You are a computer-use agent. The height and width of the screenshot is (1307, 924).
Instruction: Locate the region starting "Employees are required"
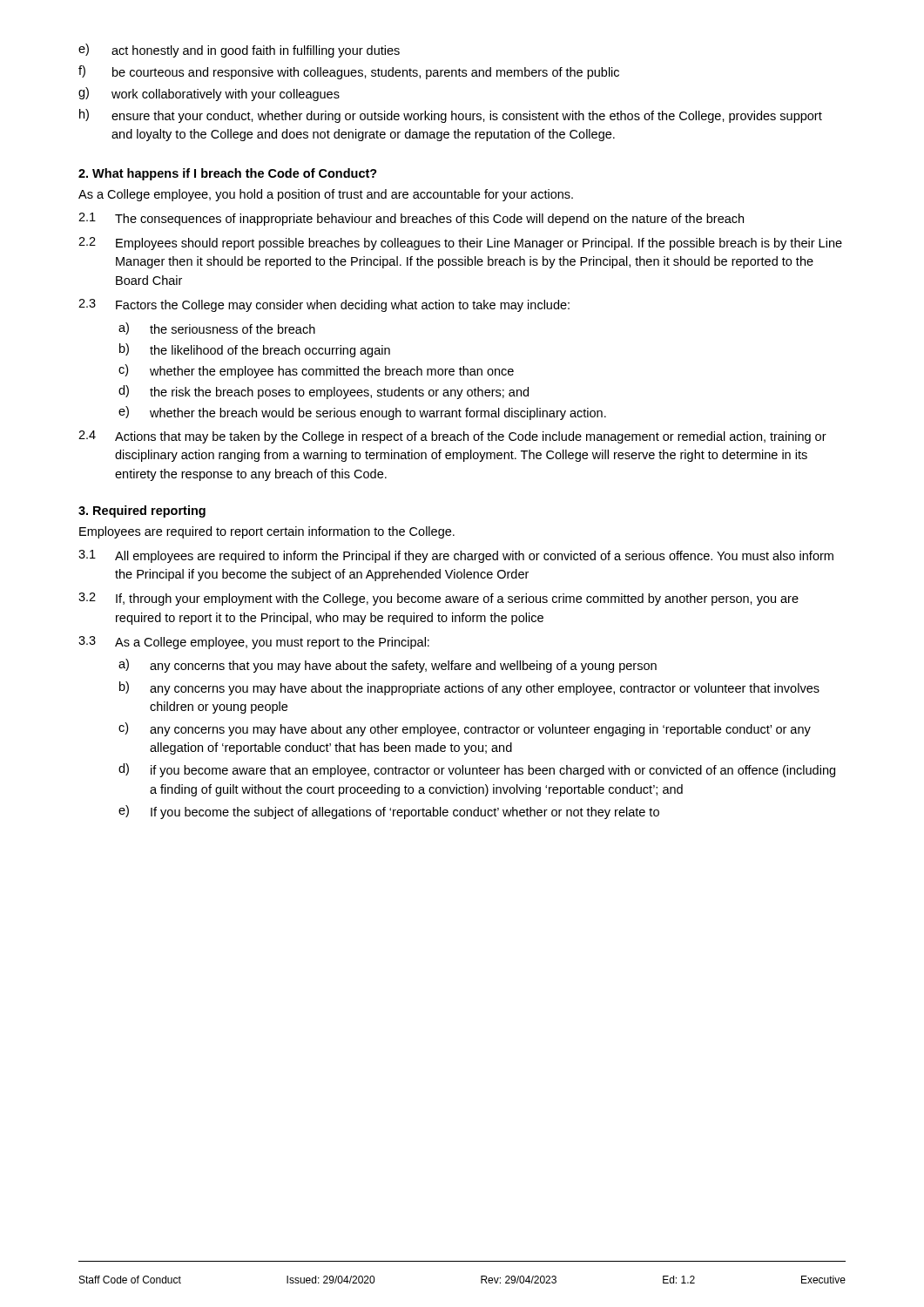[267, 531]
